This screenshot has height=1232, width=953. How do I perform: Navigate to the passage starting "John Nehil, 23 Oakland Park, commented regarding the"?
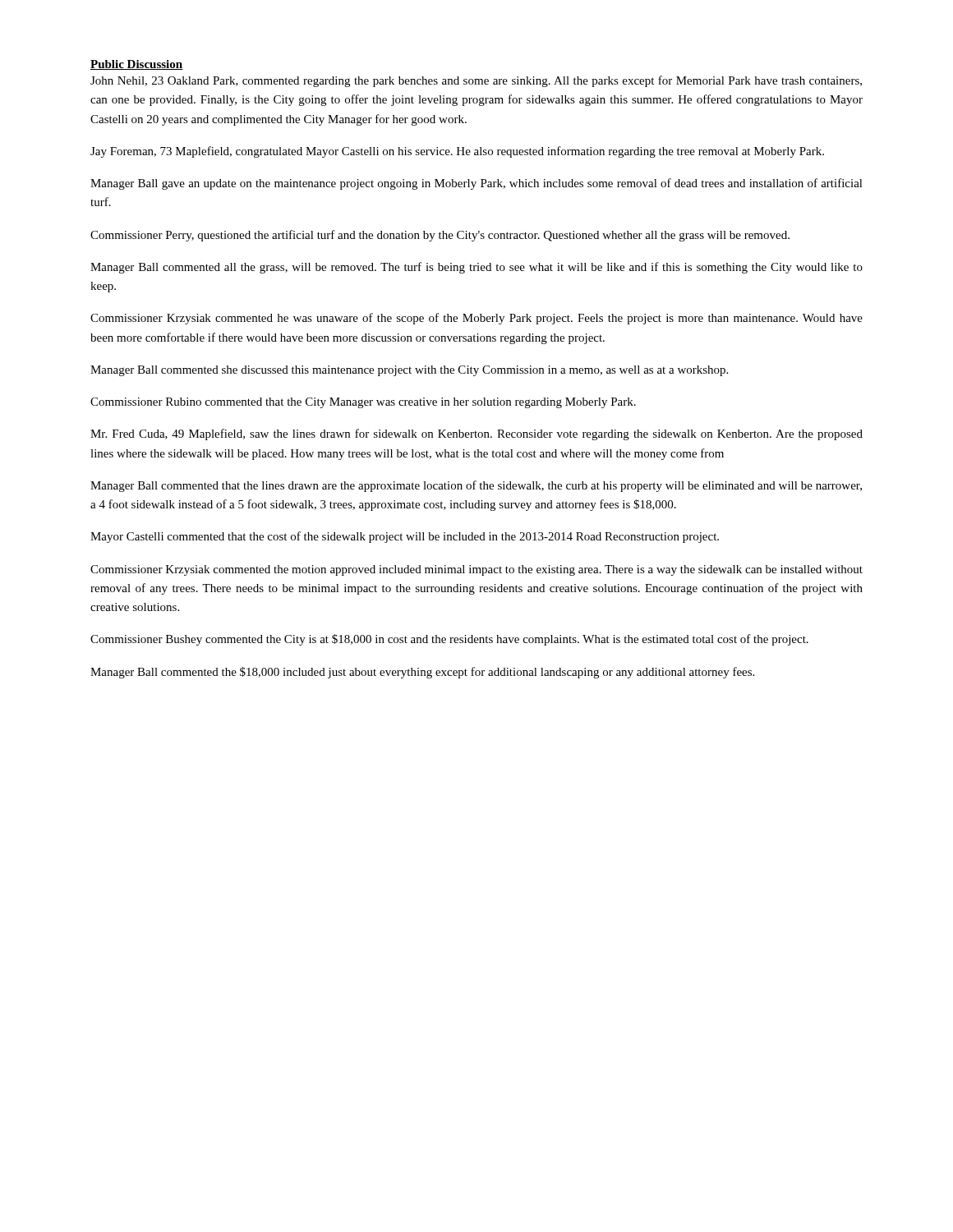coord(476,100)
